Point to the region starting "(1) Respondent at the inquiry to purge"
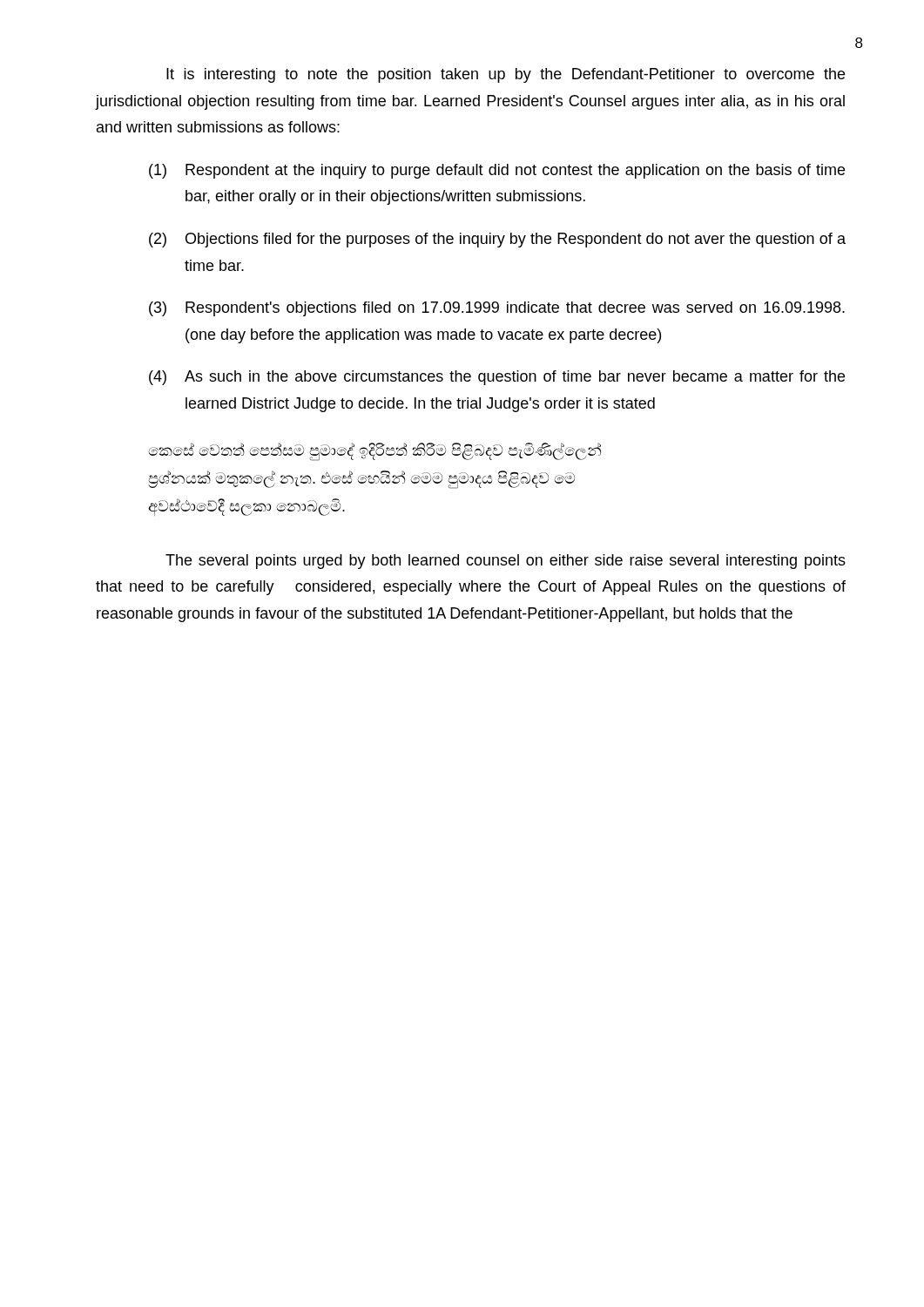This screenshot has width=924, height=1307. pyautogui.click(x=497, y=183)
